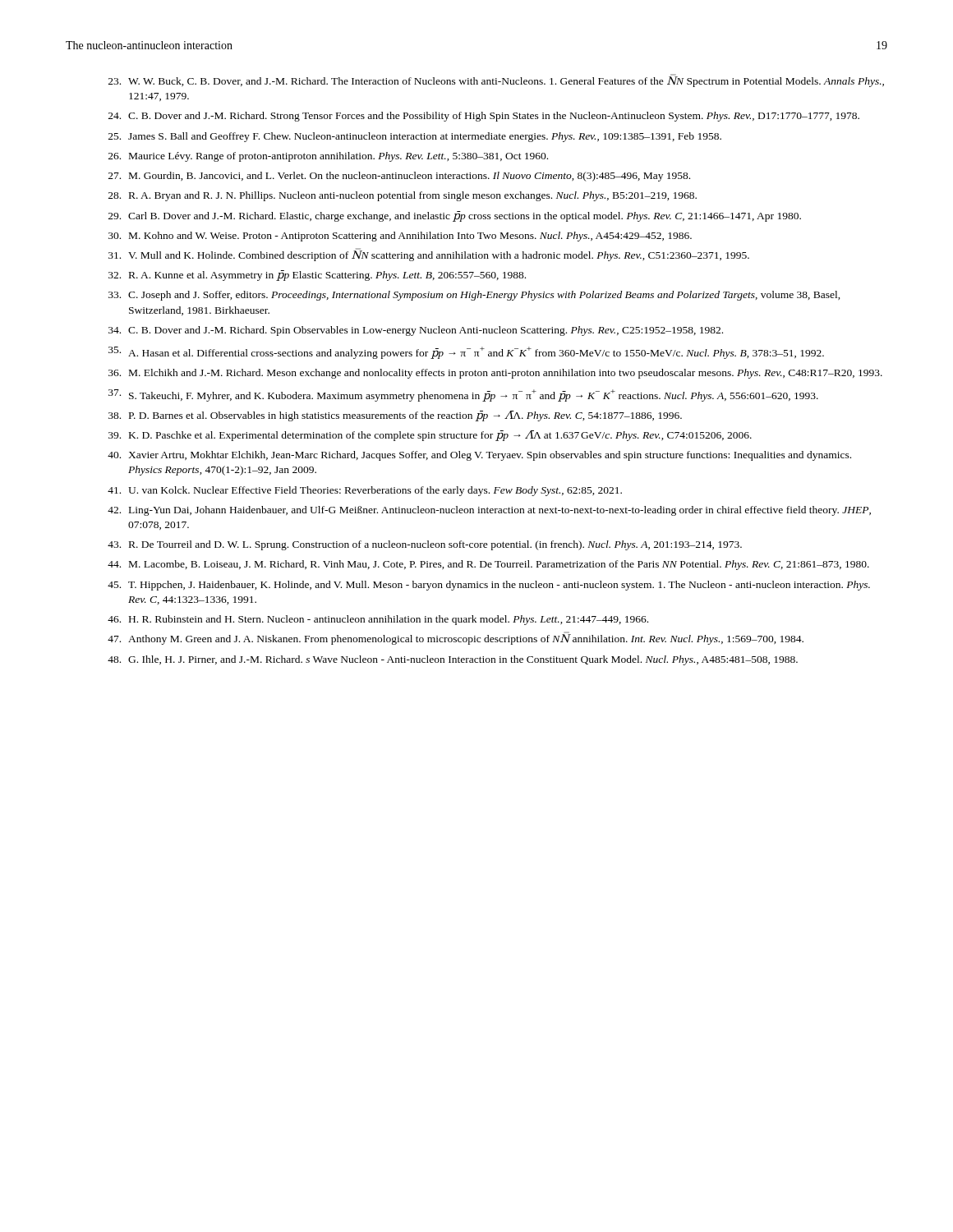The width and height of the screenshot is (953, 1232).
Task: Find the list item that reads "26. Maurice Lévy."
Action: (489, 156)
